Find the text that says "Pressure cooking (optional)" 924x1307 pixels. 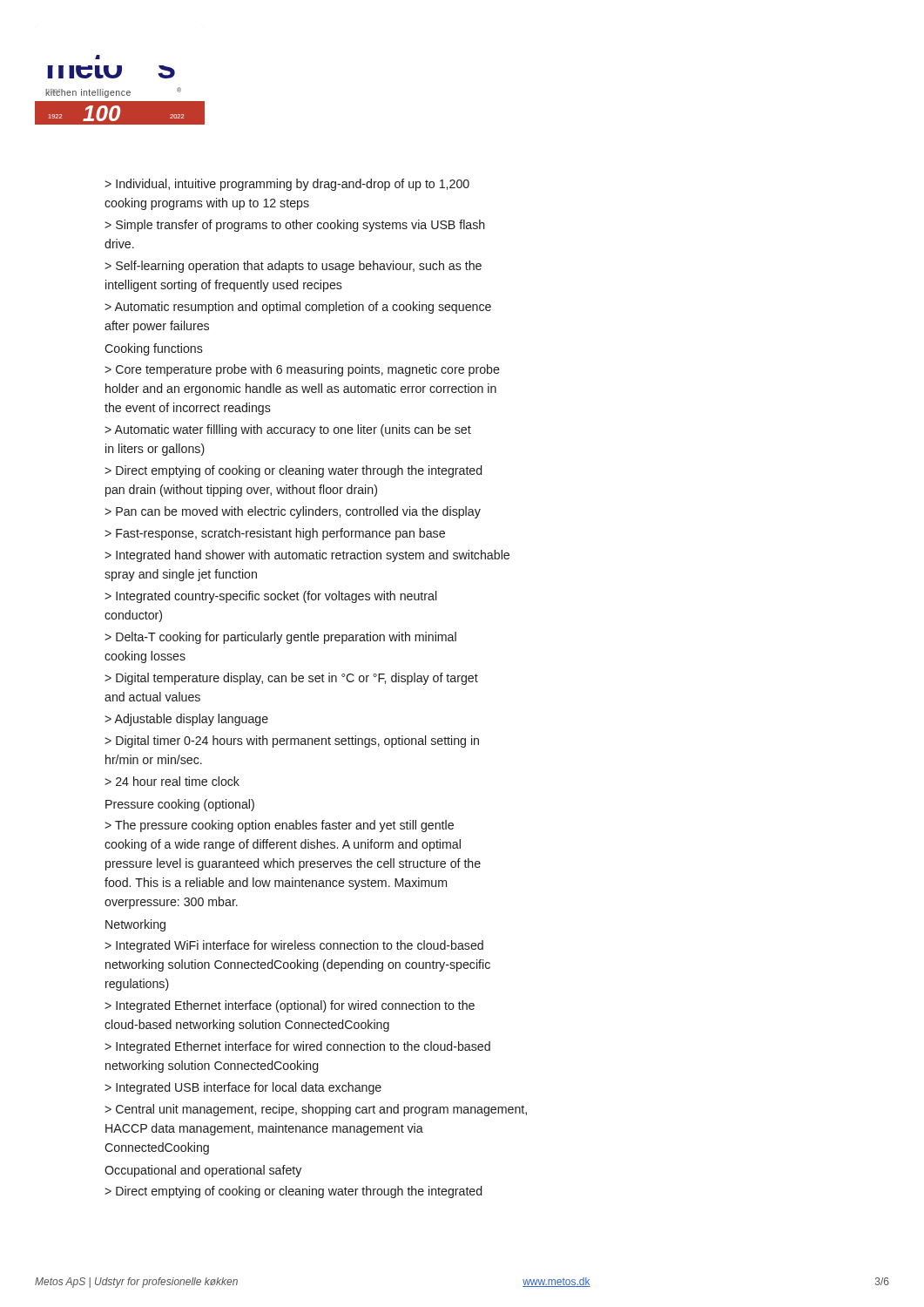click(180, 804)
